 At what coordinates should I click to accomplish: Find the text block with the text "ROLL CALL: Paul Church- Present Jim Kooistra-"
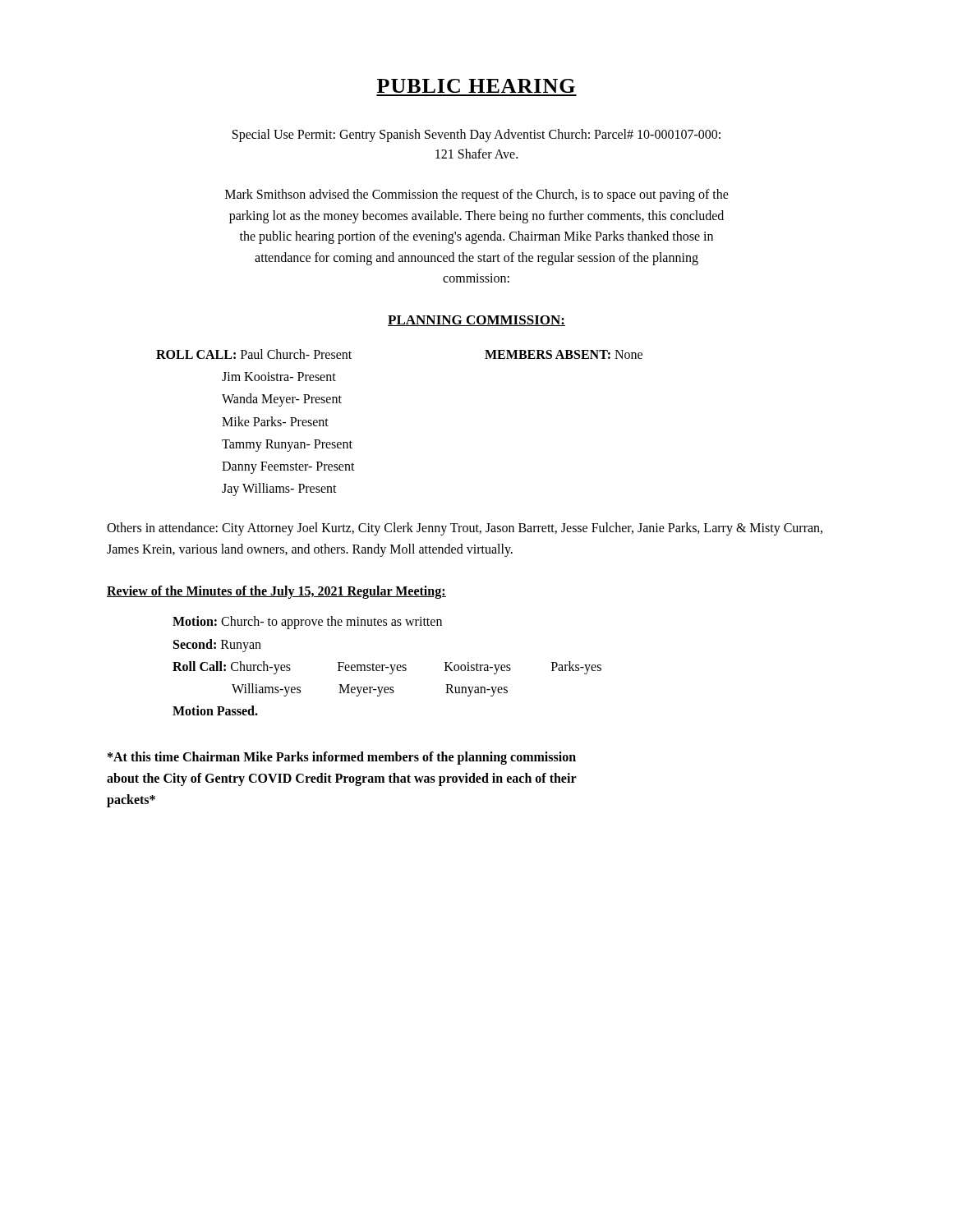(x=296, y=421)
